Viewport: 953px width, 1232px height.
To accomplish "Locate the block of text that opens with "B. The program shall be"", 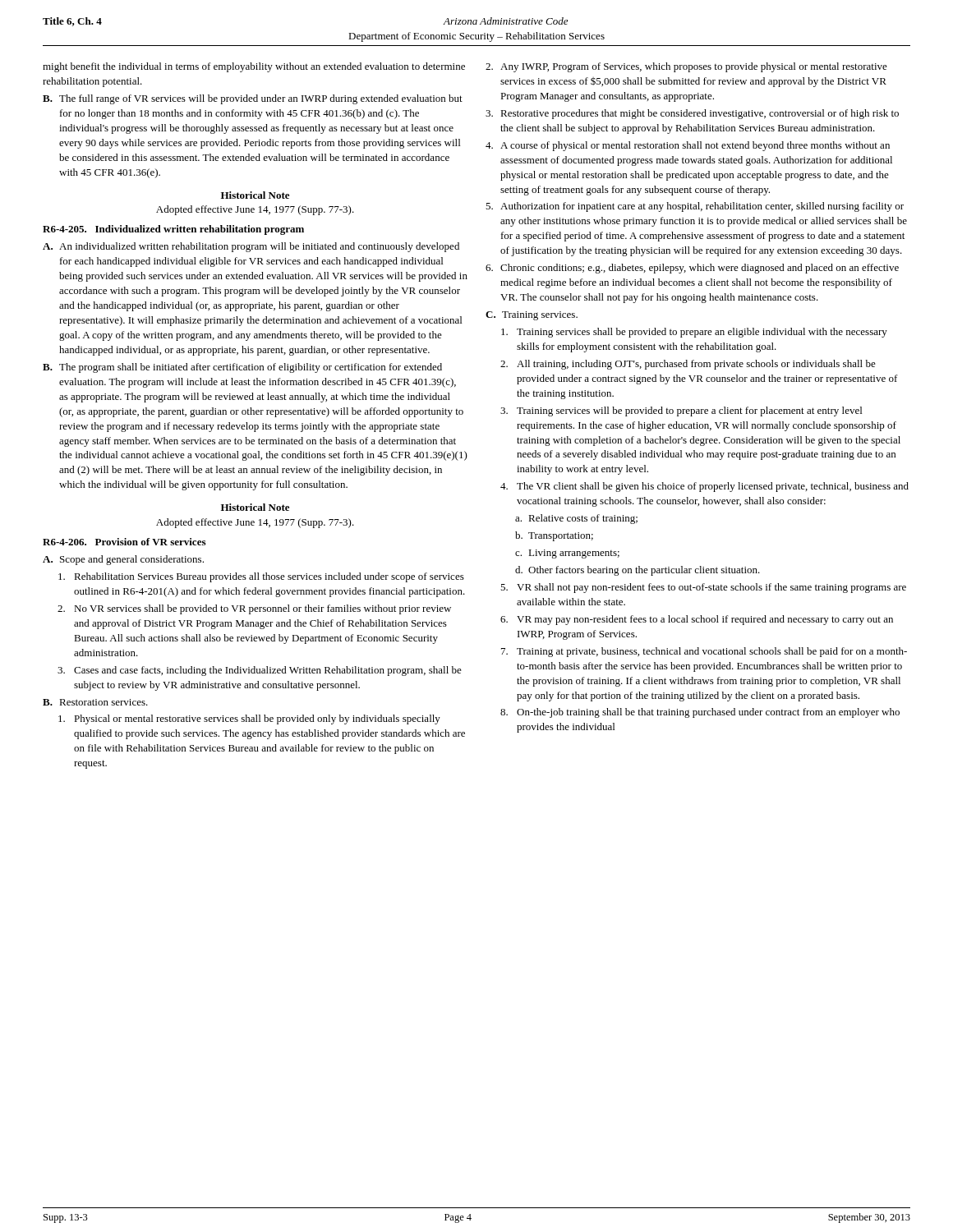I will pos(255,426).
